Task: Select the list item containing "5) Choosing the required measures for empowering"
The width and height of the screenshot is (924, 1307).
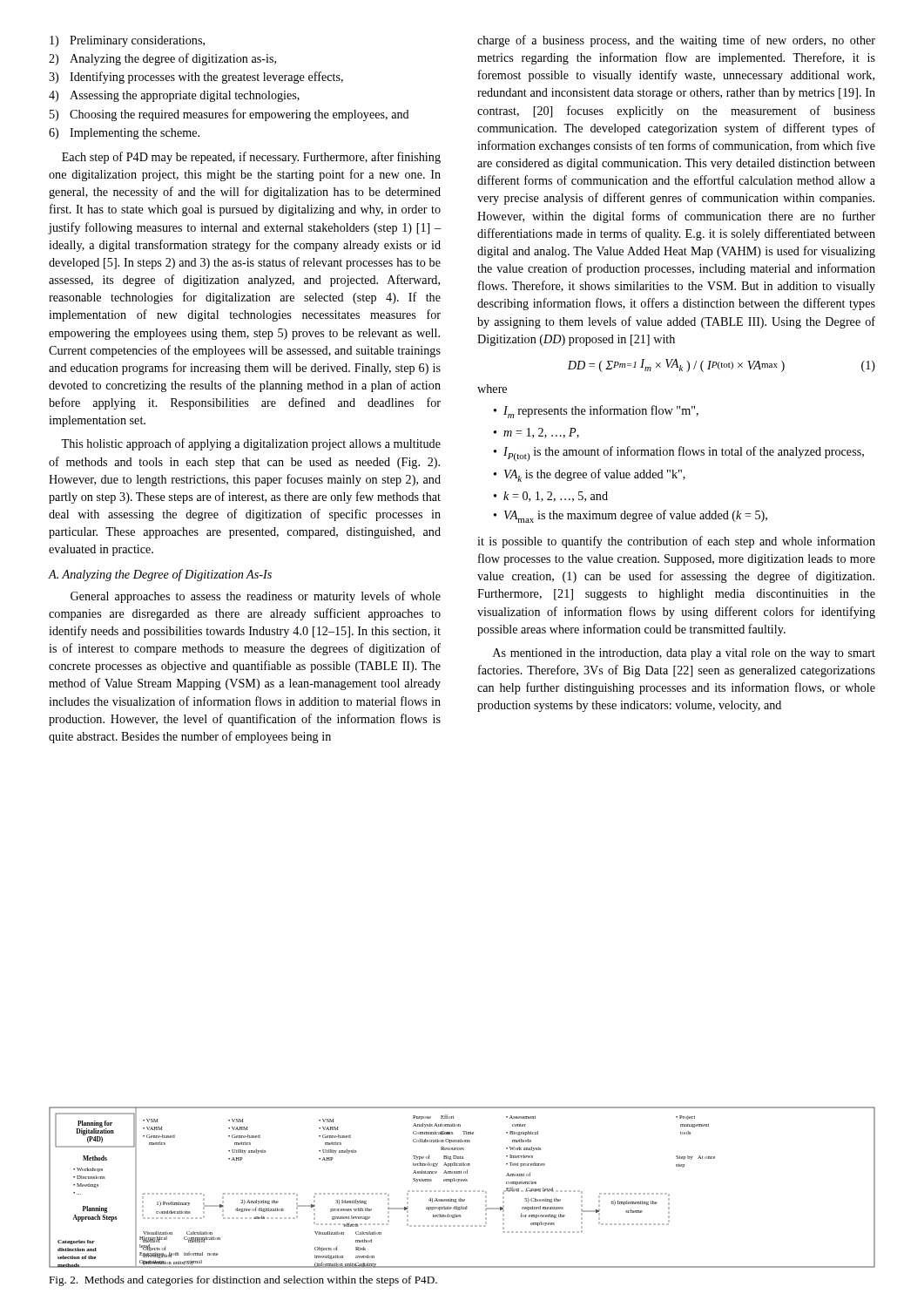Action: click(245, 114)
